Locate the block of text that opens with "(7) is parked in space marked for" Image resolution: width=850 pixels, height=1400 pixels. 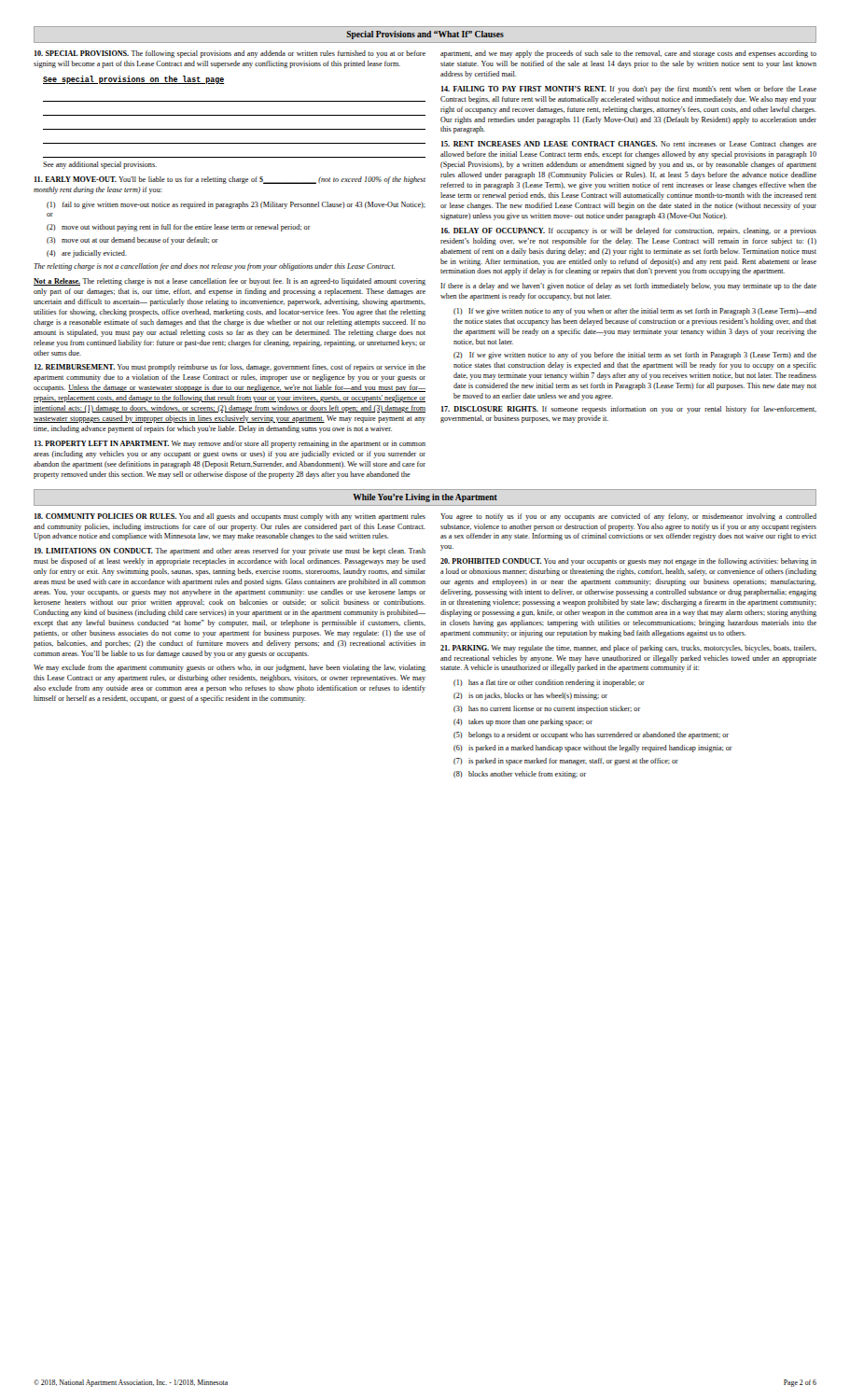click(566, 762)
